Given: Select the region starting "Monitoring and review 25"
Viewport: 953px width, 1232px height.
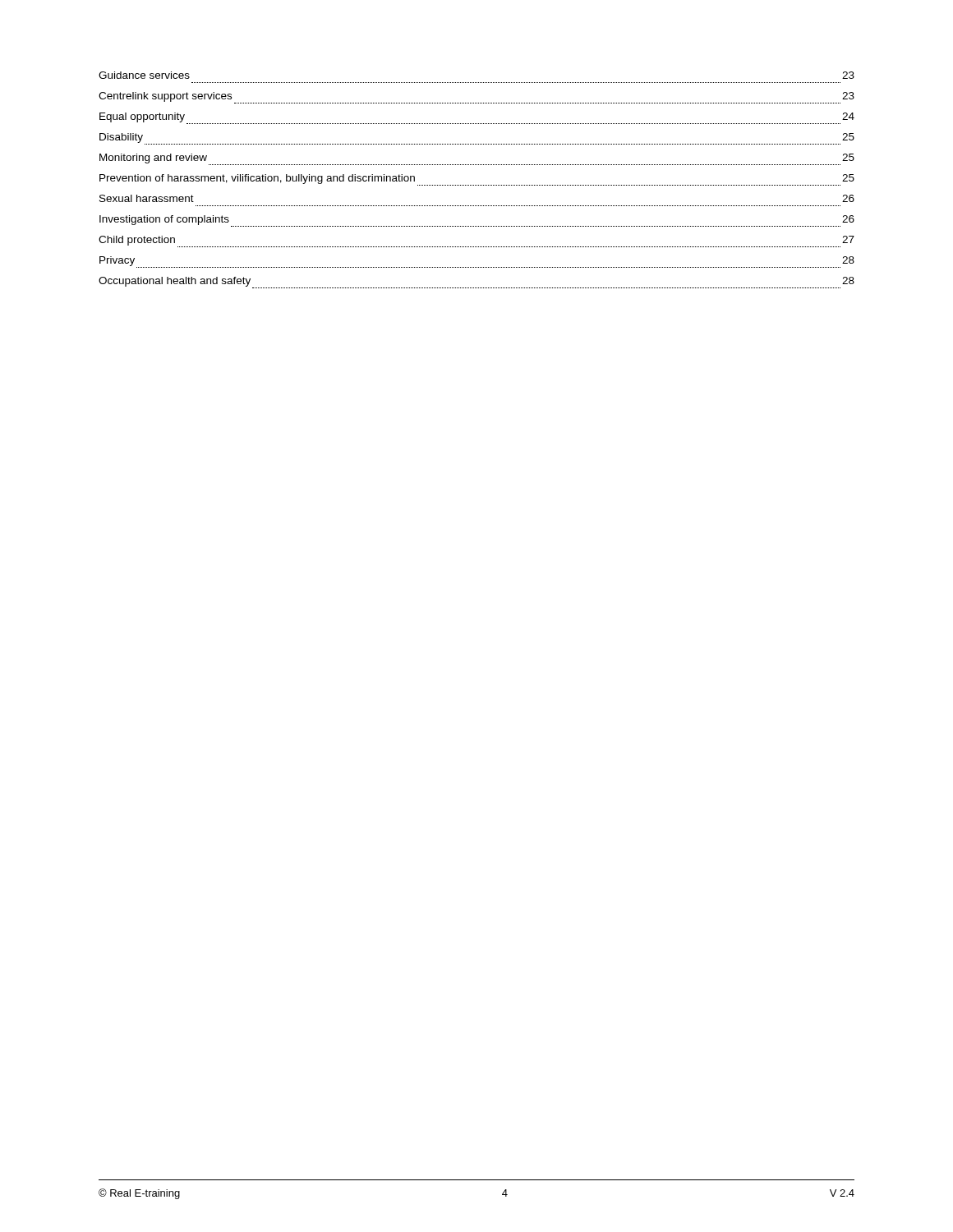Looking at the screenshot, I should click(476, 158).
